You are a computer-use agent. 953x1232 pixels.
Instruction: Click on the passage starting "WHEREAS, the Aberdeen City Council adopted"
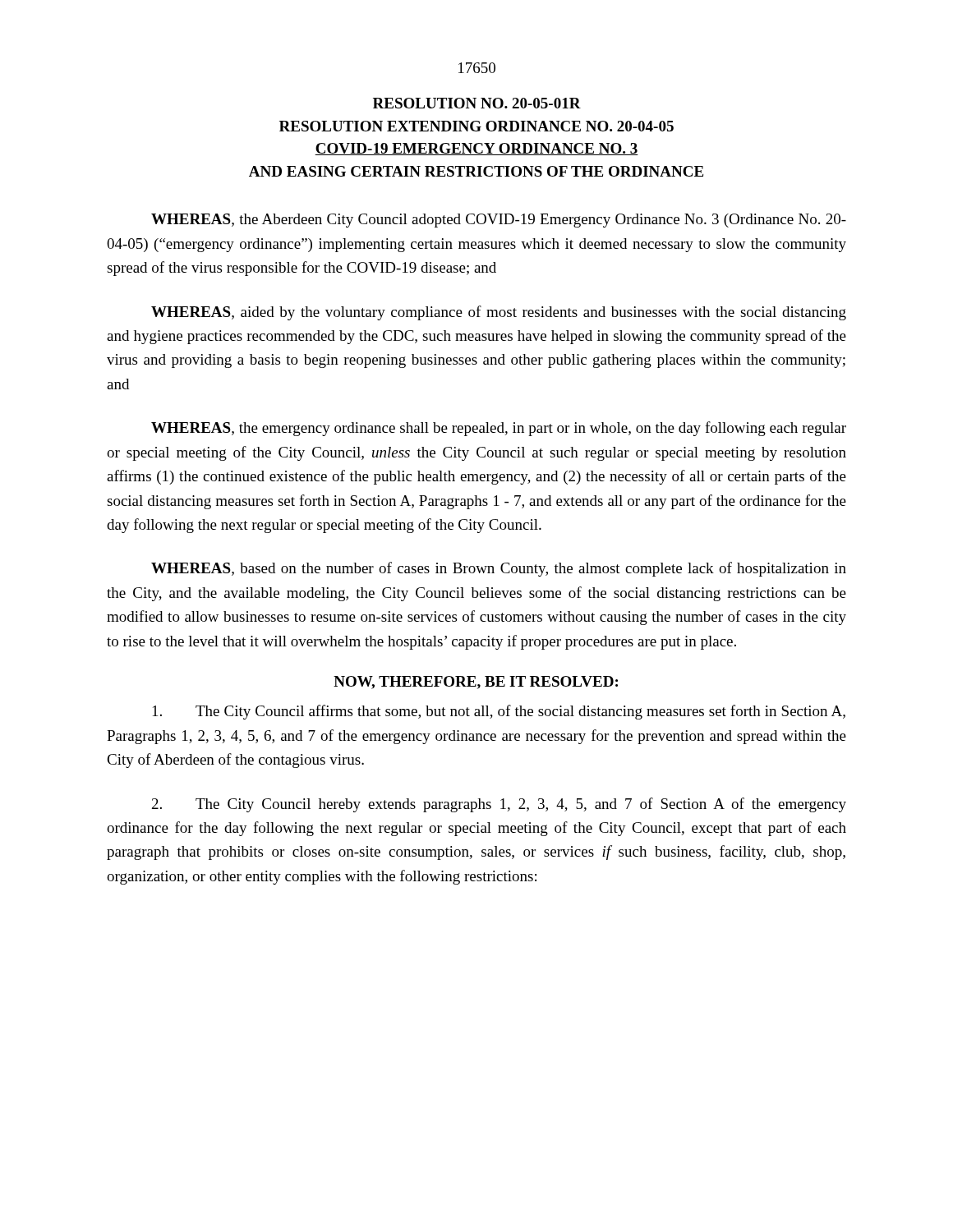pos(476,243)
